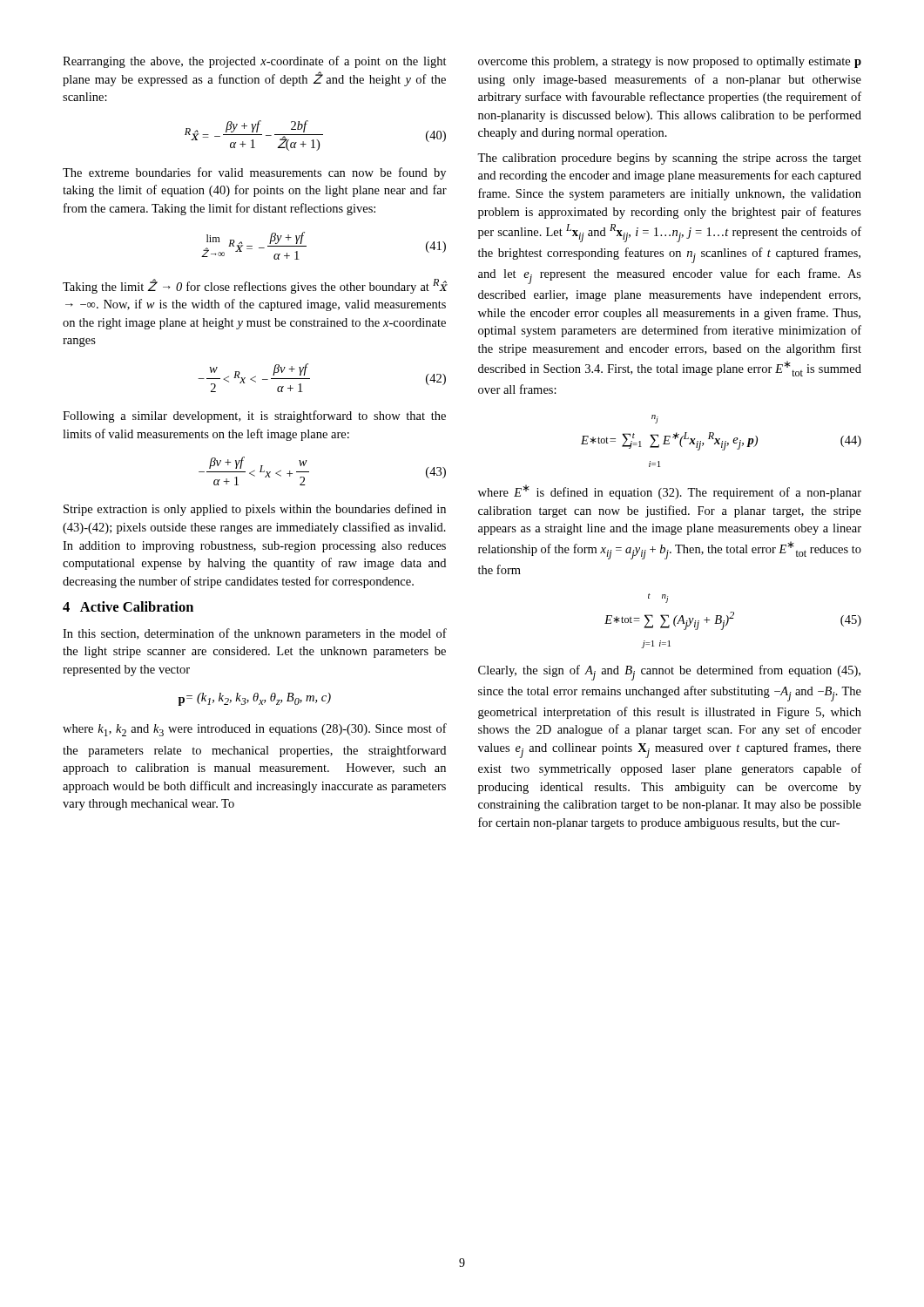Click on the text block starting "where k1, k2 and k3"
The width and height of the screenshot is (924, 1307).
(x=255, y=766)
